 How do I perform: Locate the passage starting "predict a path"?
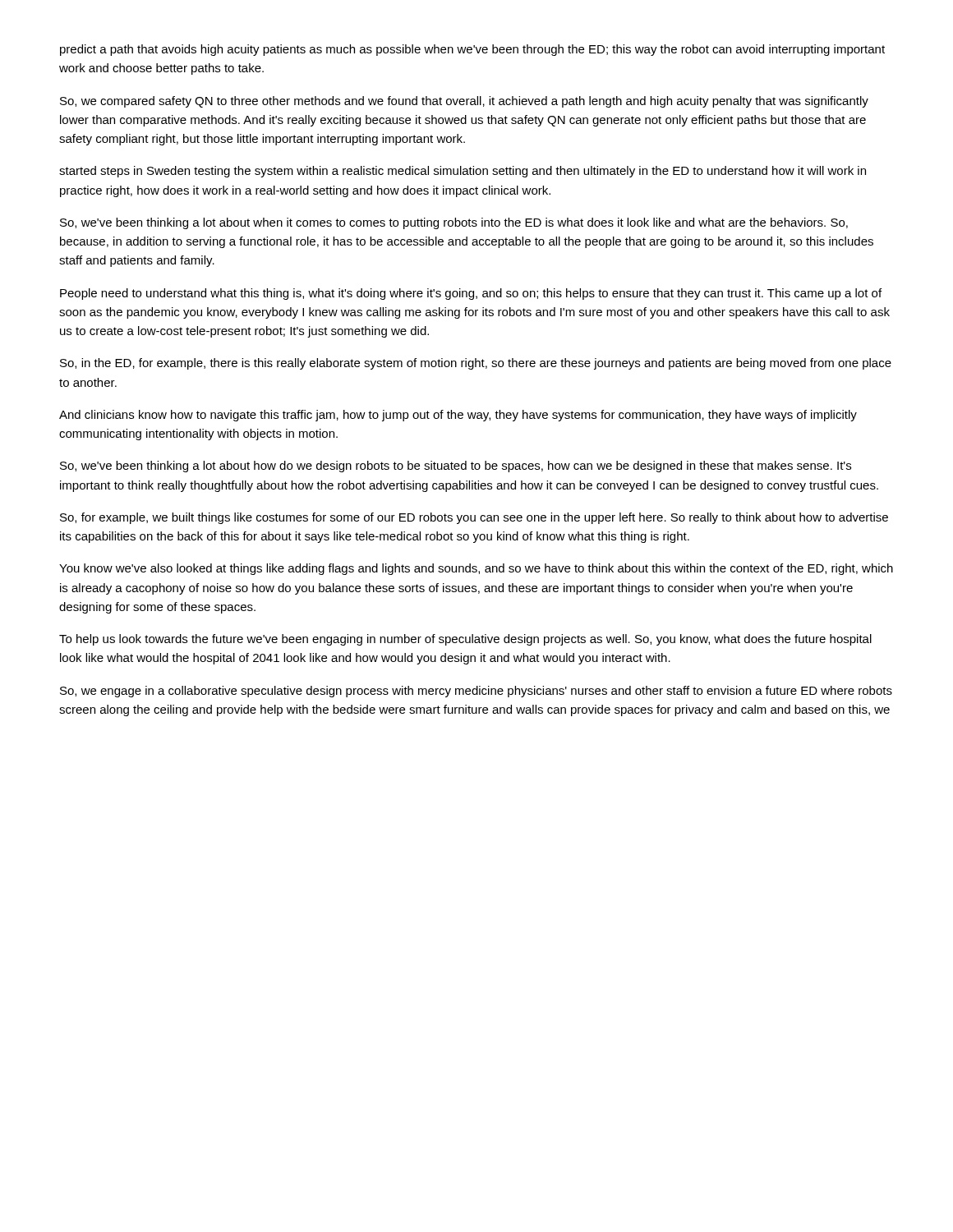point(472,58)
